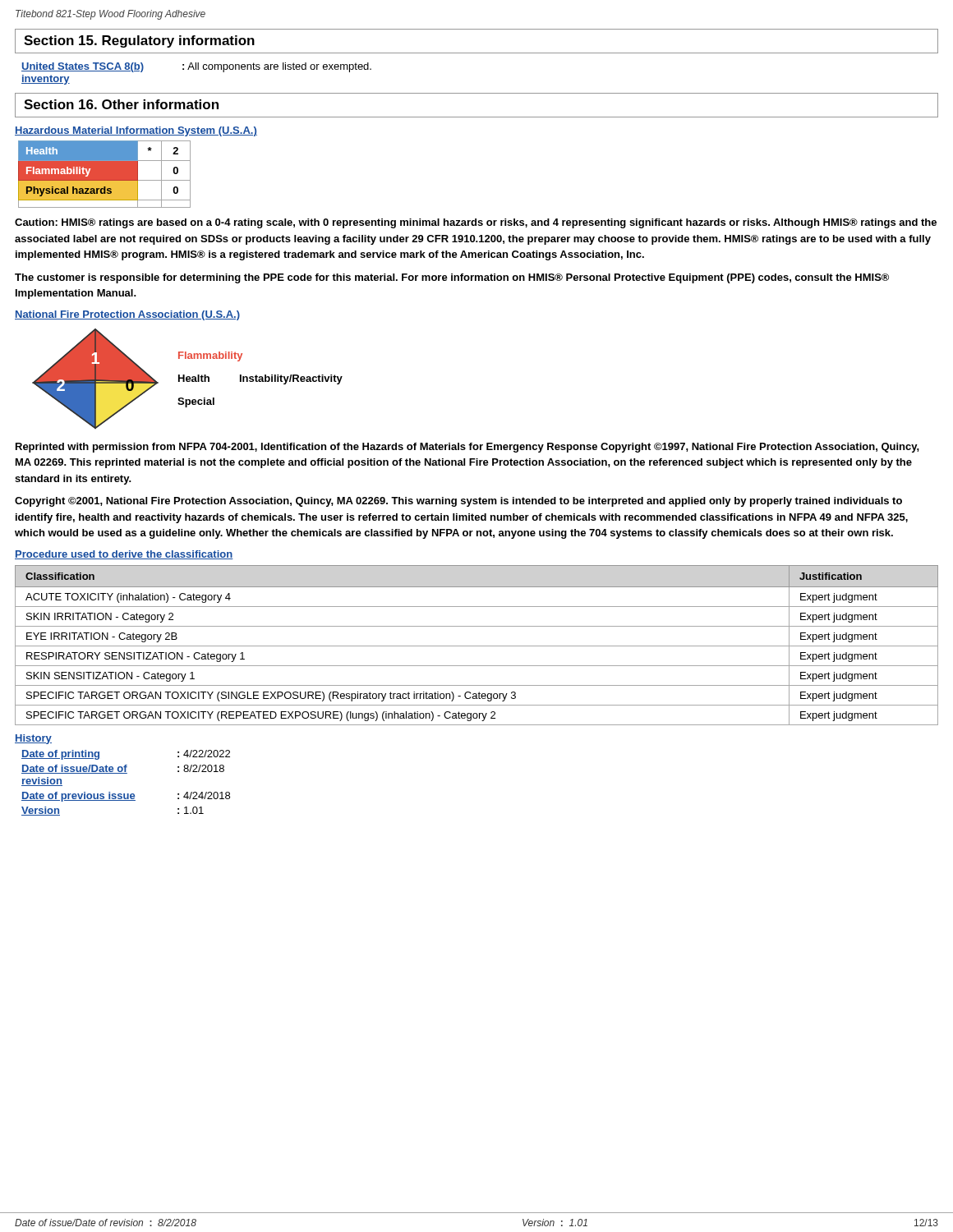Click where it says "Version : 1.01"
The height and width of the screenshot is (1232, 953).
[x=113, y=810]
